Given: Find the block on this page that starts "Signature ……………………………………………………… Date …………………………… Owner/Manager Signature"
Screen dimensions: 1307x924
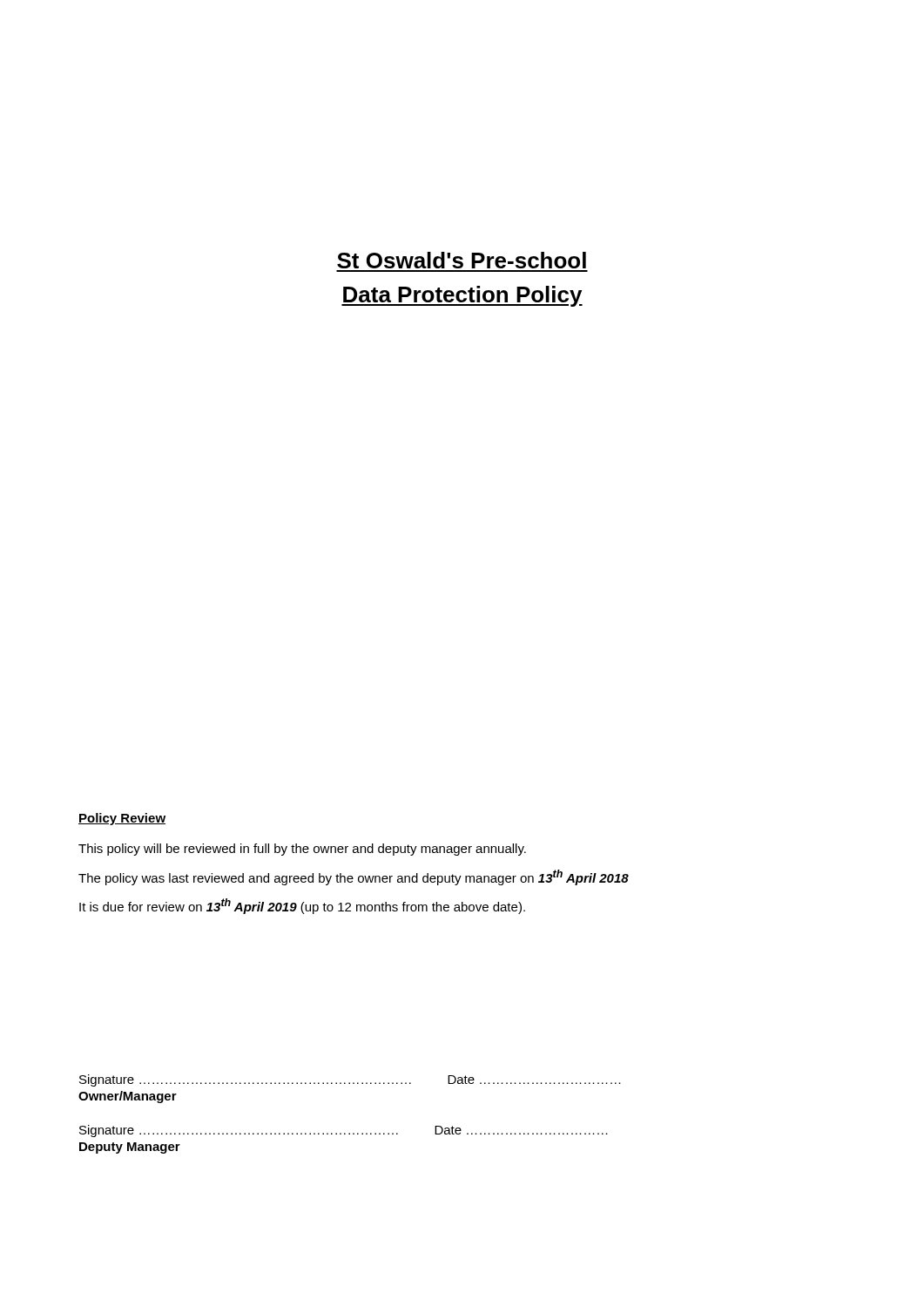Looking at the screenshot, I should pos(350,1080).
